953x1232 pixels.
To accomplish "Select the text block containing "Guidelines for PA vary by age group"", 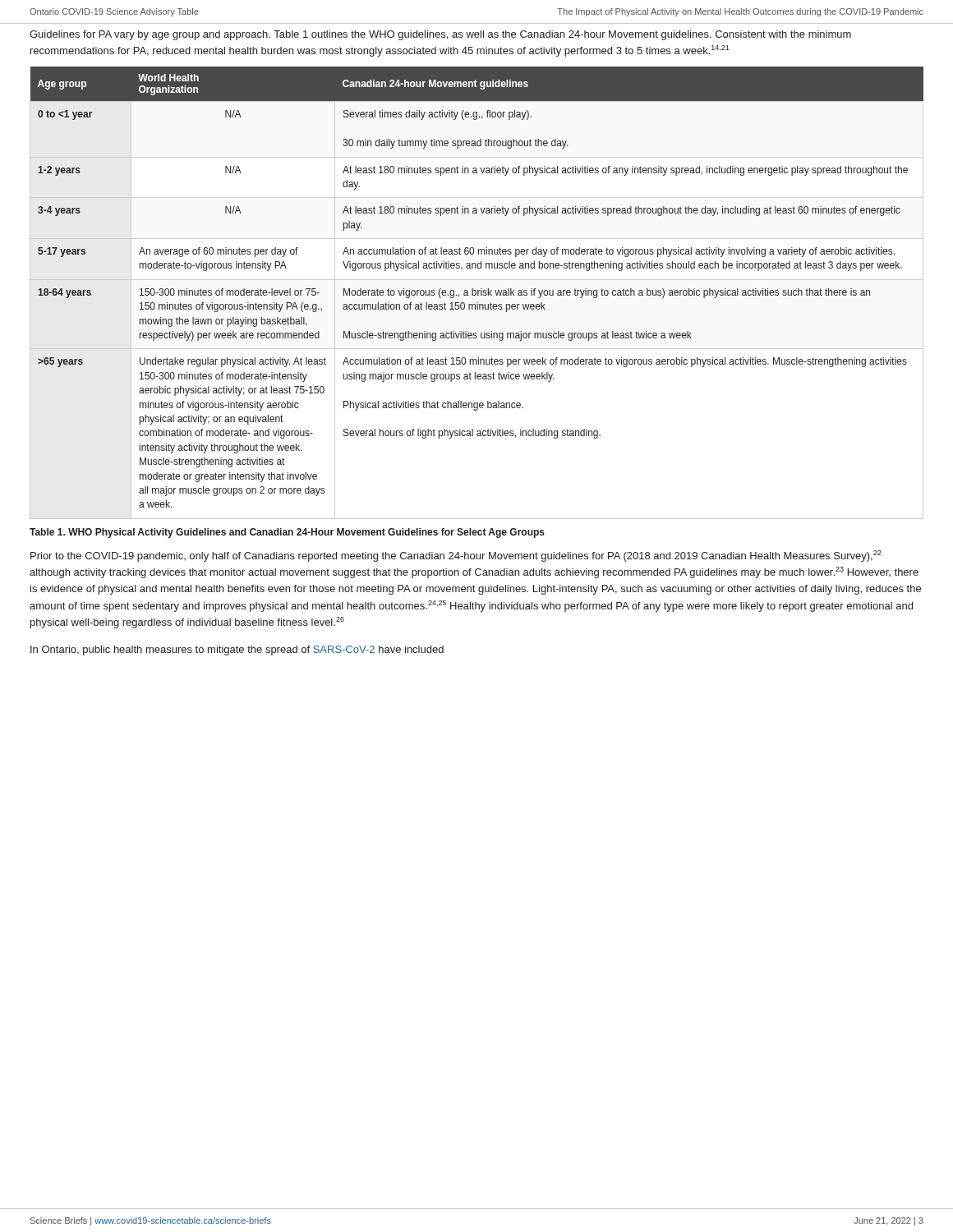I will 440,42.
